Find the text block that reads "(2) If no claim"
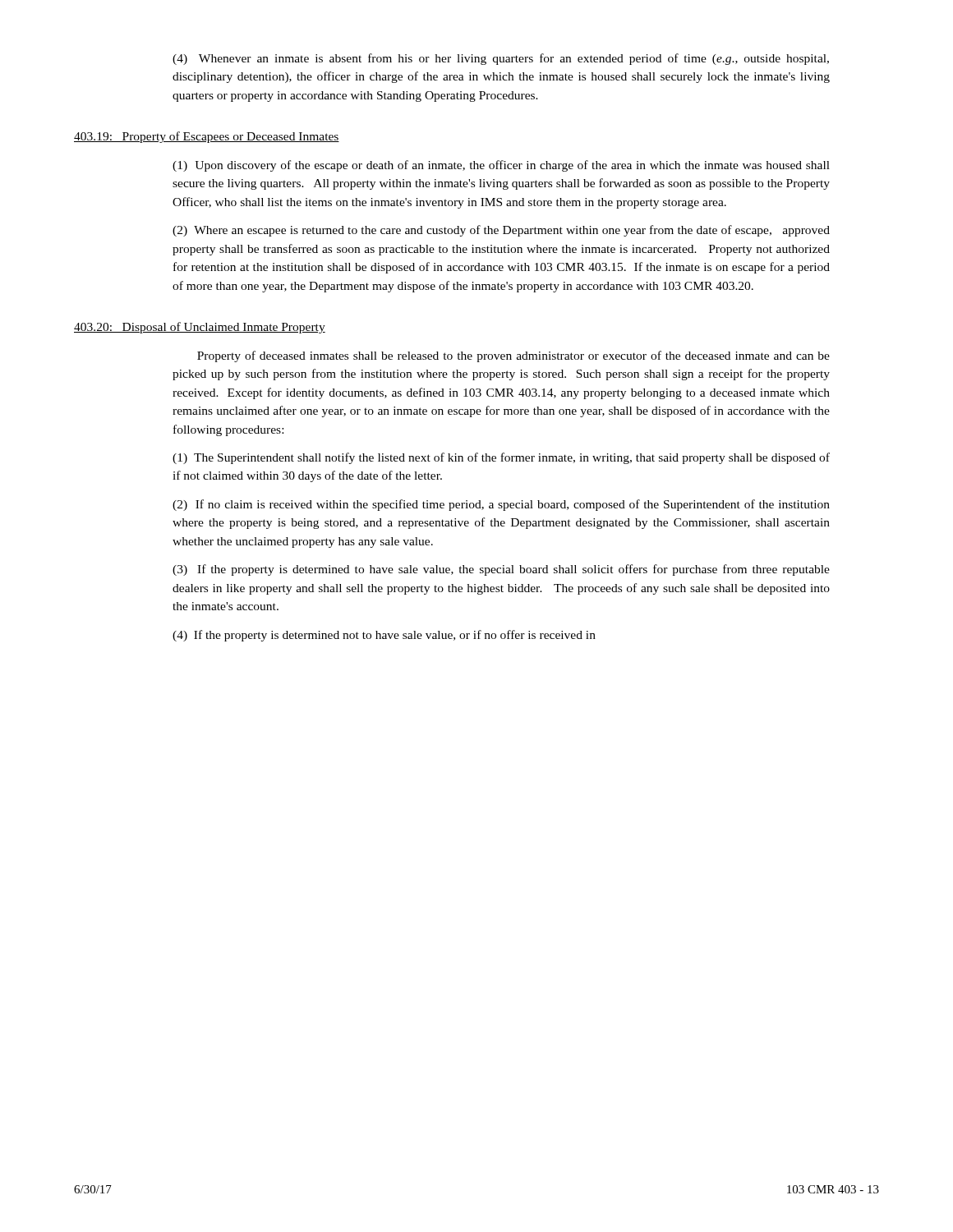Viewport: 953px width, 1232px height. (x=501, y=522)
